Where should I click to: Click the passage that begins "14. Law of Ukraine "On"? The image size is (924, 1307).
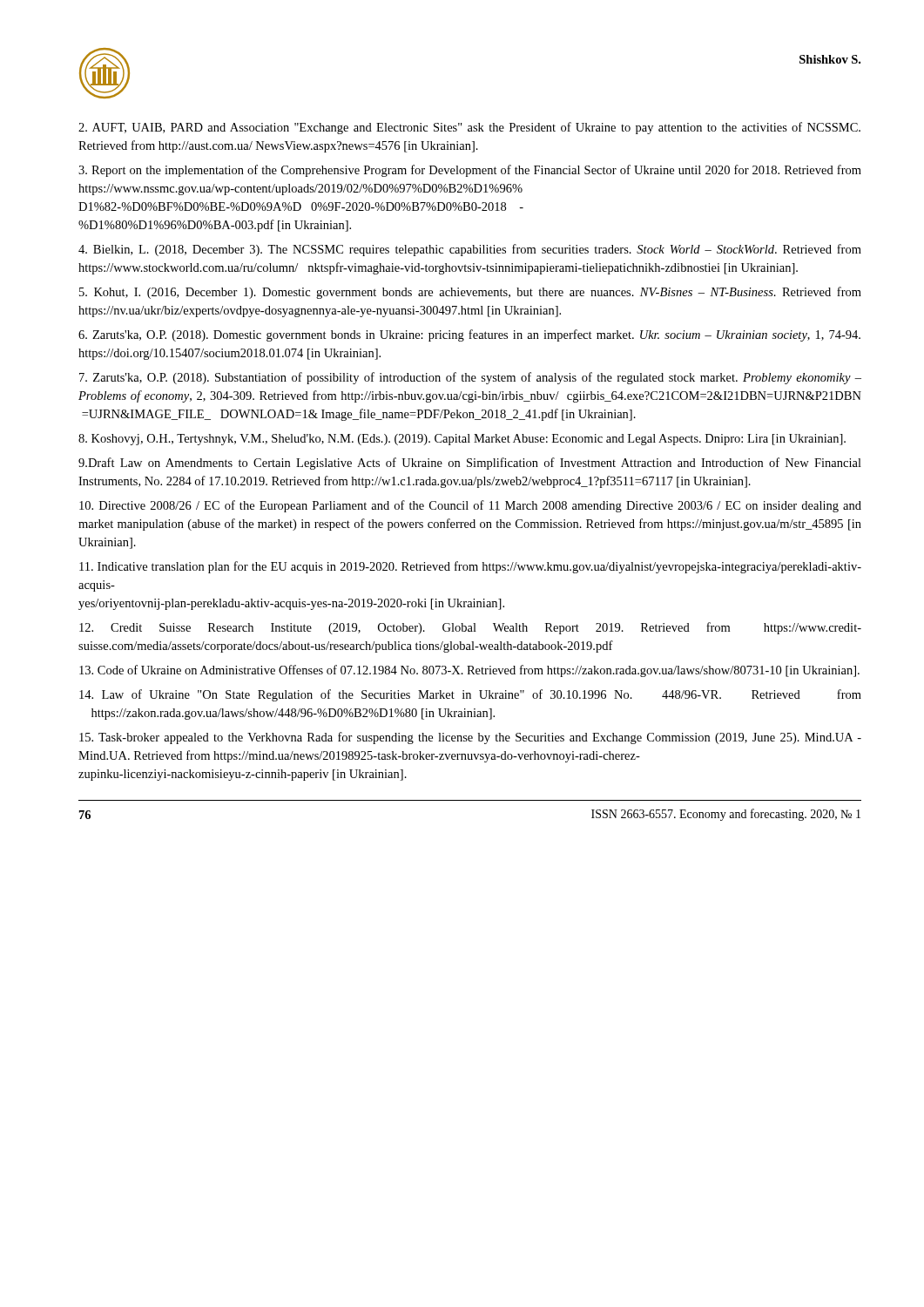(x=470, y=704)
